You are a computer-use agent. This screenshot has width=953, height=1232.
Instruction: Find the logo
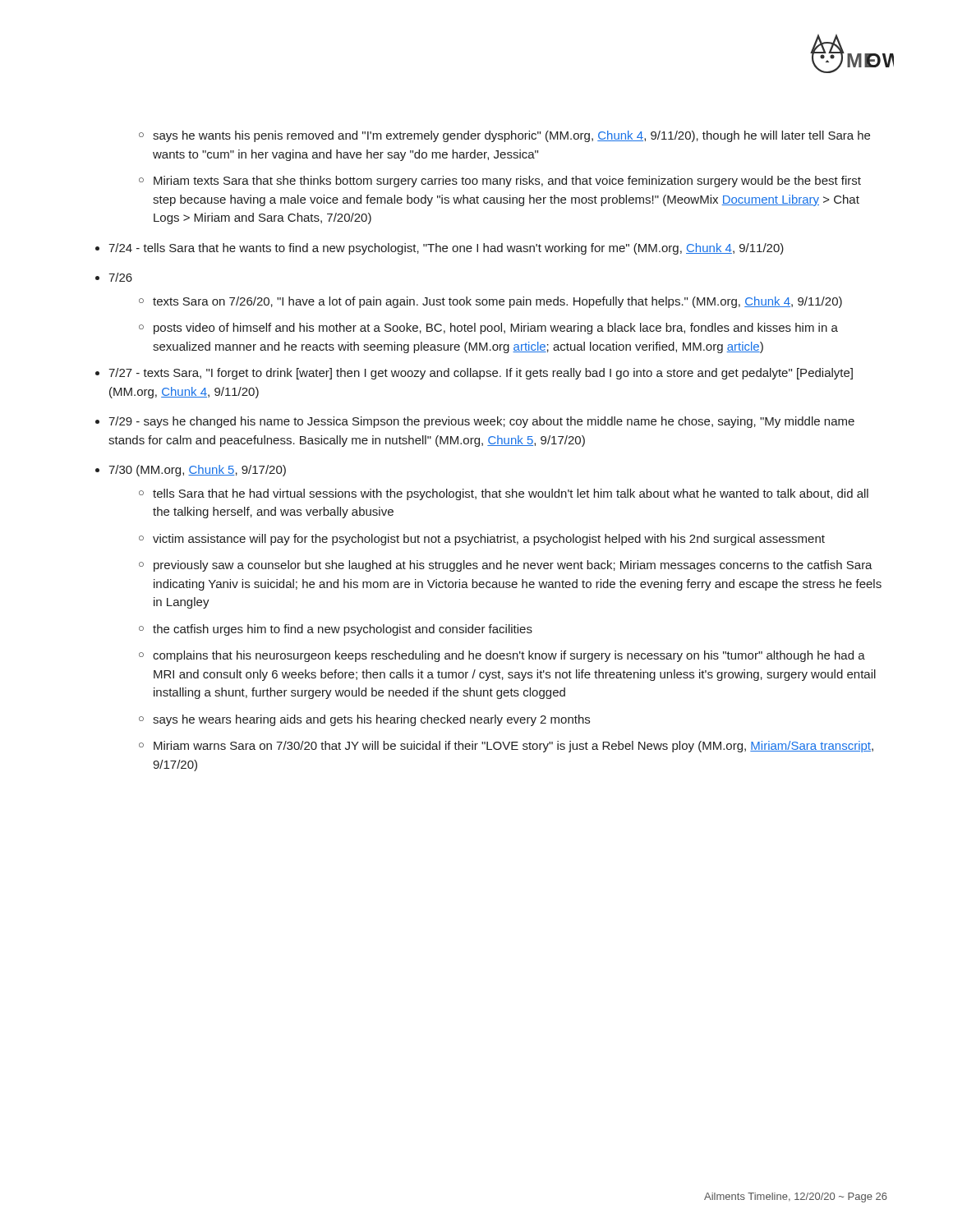click(x=840, y=55)
